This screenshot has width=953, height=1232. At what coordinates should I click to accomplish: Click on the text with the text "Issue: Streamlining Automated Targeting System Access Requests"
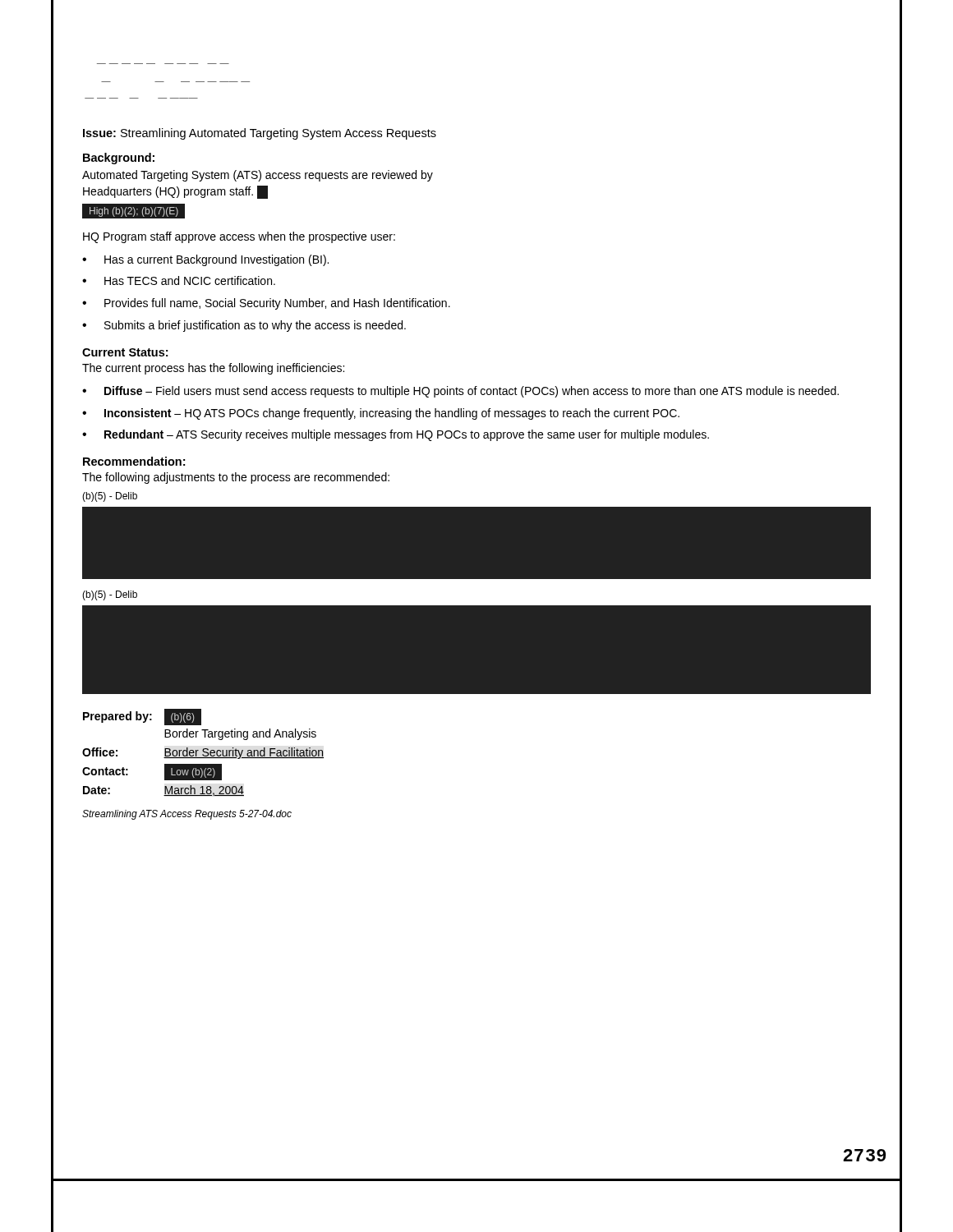coord(259,133)
